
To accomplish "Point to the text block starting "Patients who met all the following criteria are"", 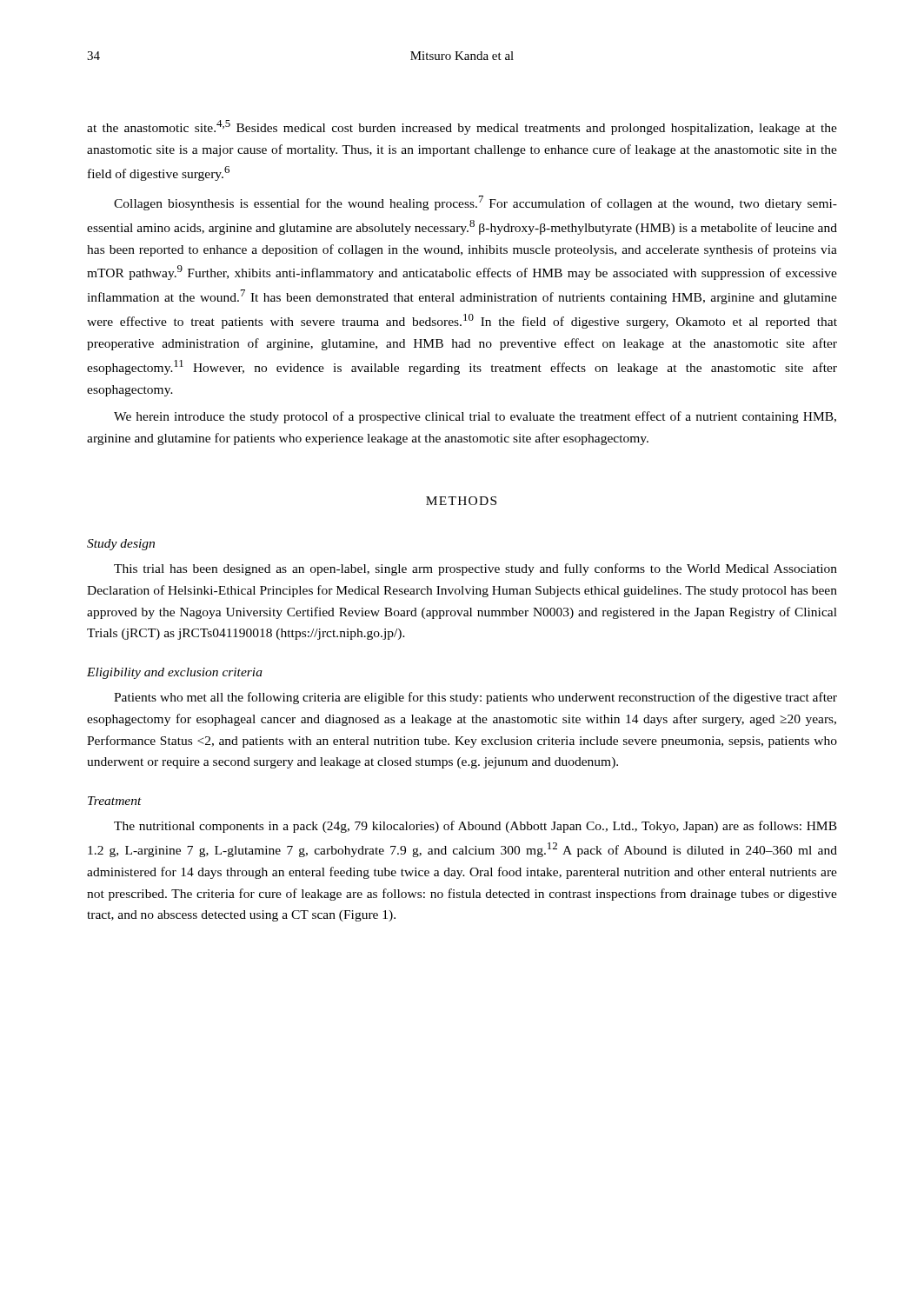I will coord(462,730).
